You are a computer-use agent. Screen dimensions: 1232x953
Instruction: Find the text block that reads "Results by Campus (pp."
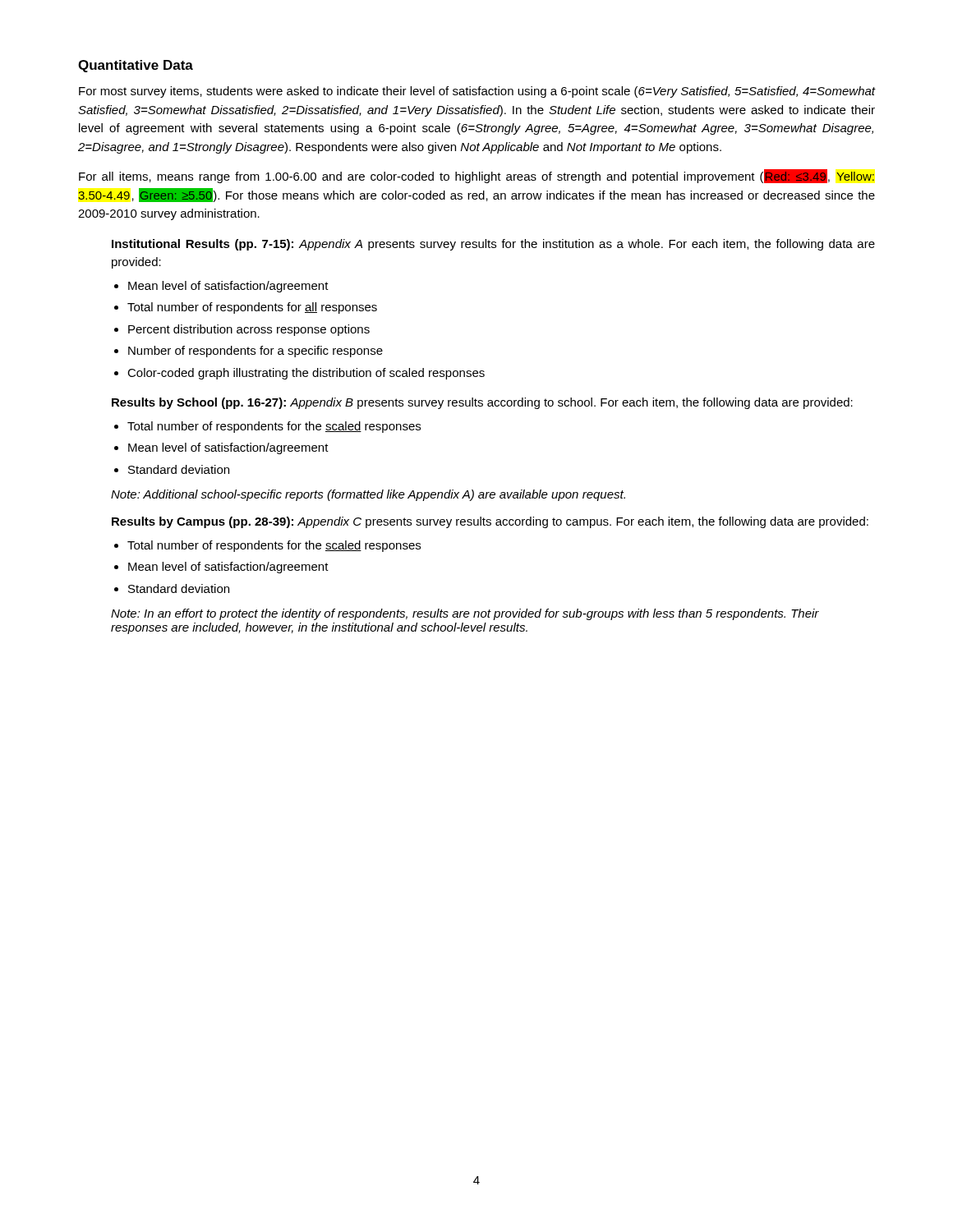tap(490, 521)
